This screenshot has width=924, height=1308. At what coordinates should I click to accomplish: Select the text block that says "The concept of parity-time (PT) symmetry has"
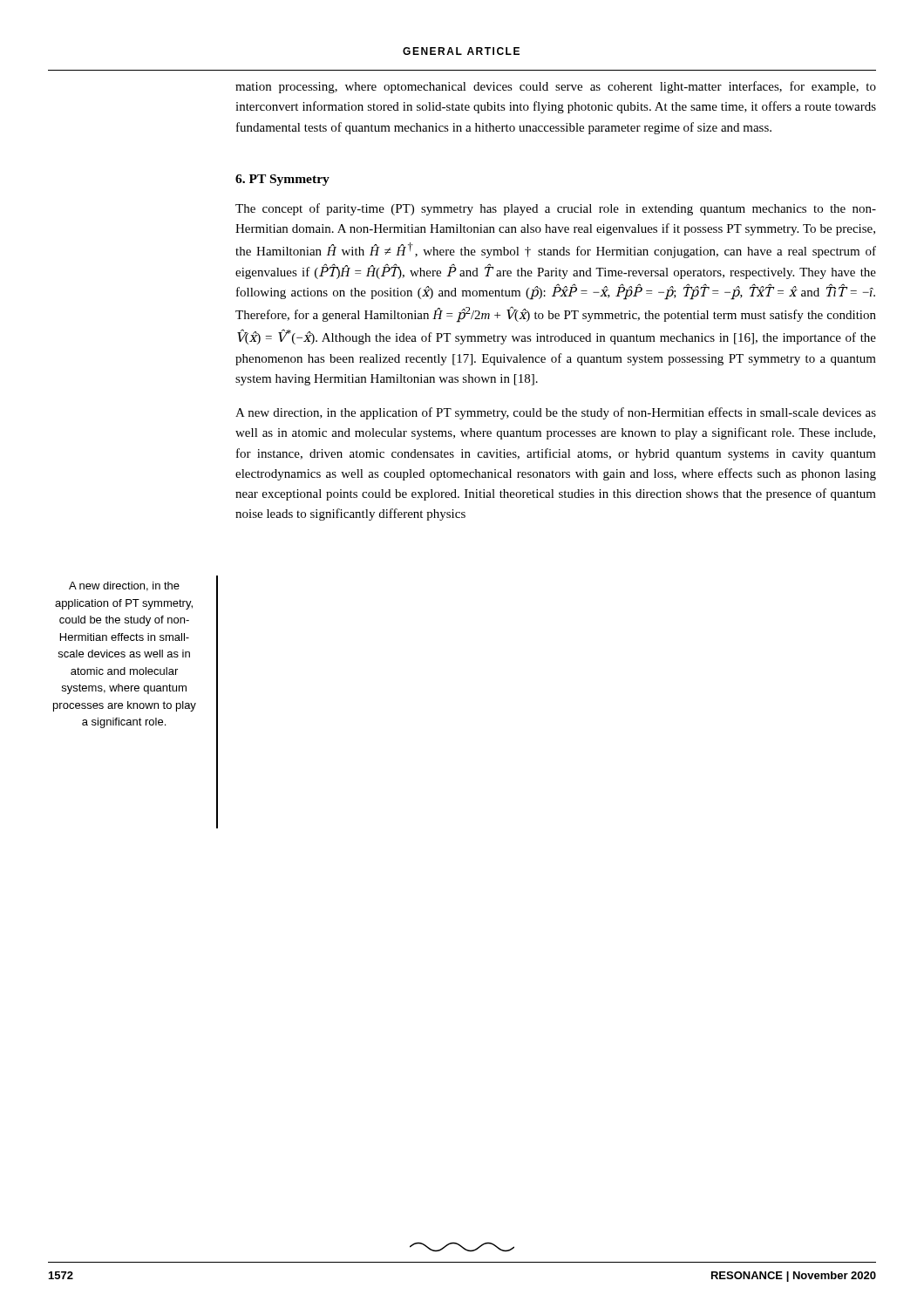click(556, 293)
